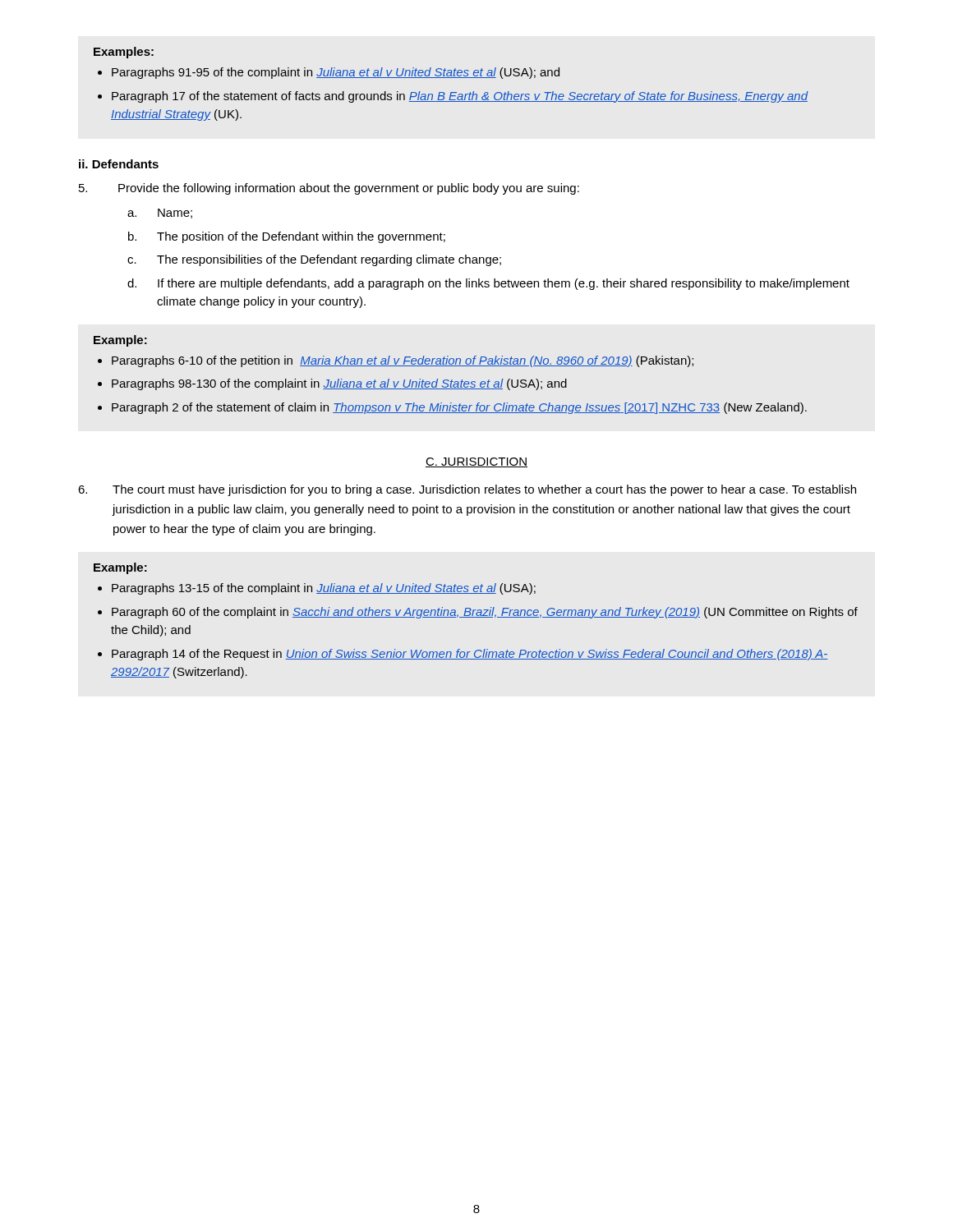Select the section header containing "Example: Paragraphs 13-15 of the"
The image size is (953, 1232).
click(476, 621)
